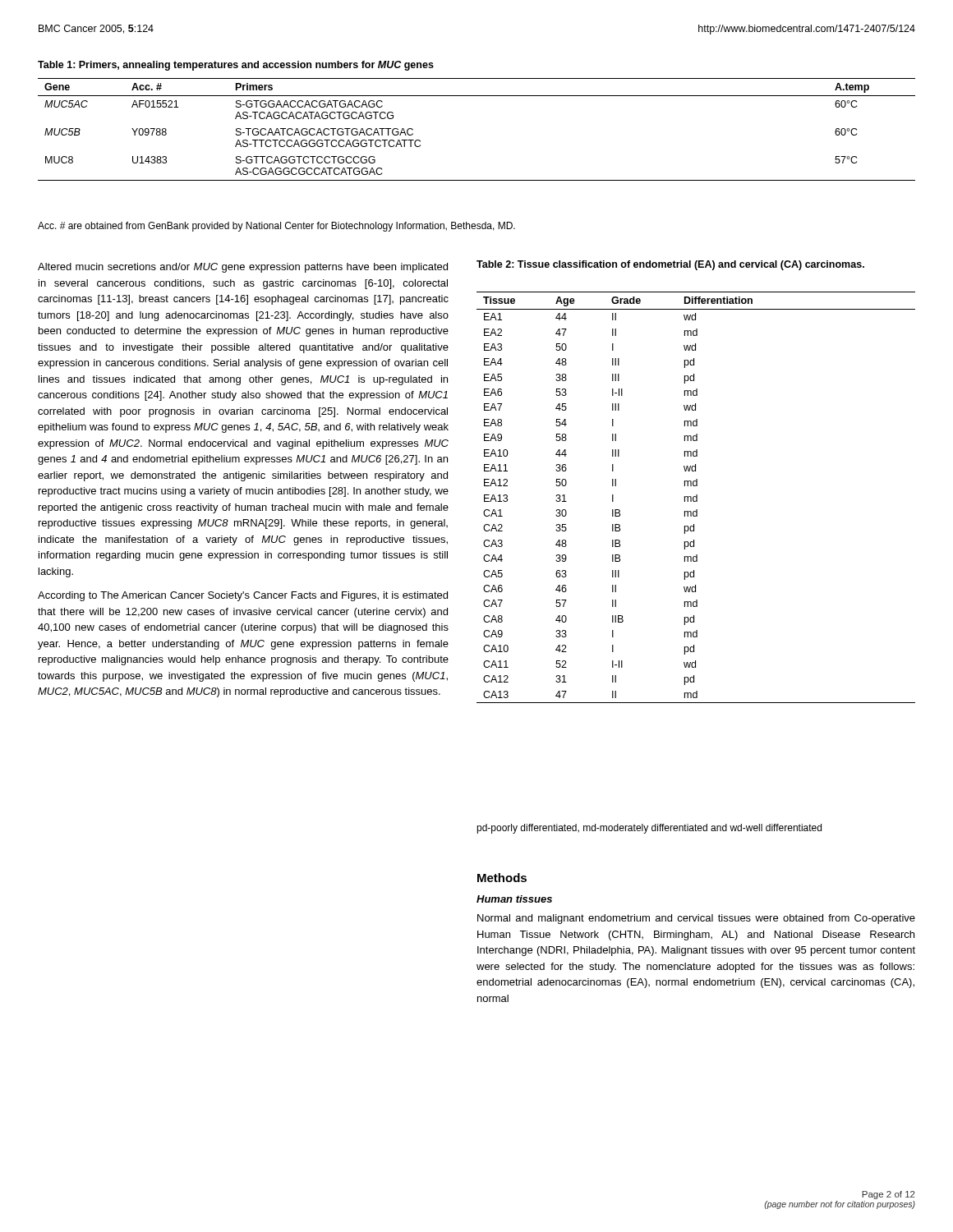
Task: Point to the text starting "Acc. # are"
Action: (x=277, y=226)
